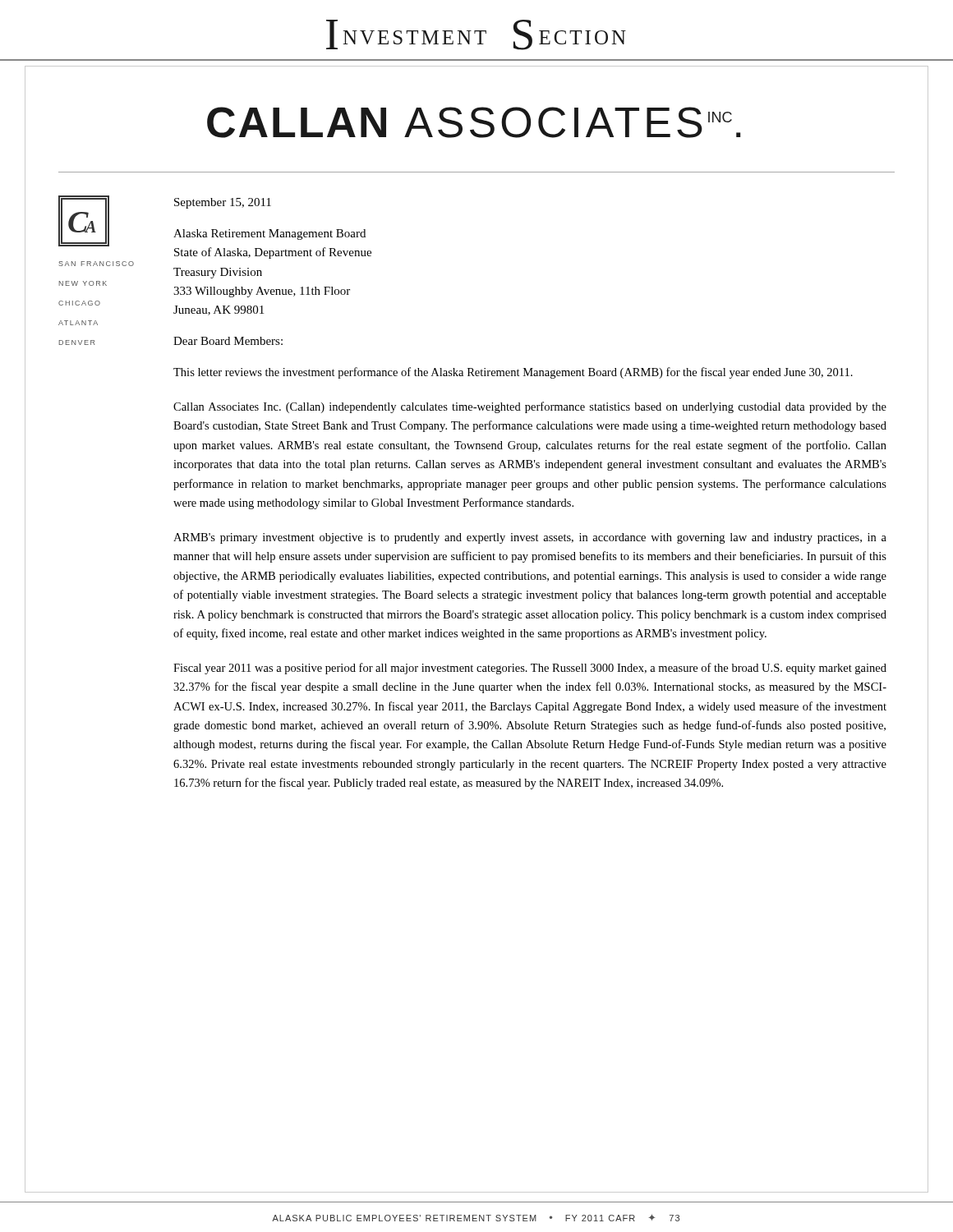The image size is (953, 1232).
Task: Find the block on this page that starts "This letter reviews"
Action: point(513,372)
